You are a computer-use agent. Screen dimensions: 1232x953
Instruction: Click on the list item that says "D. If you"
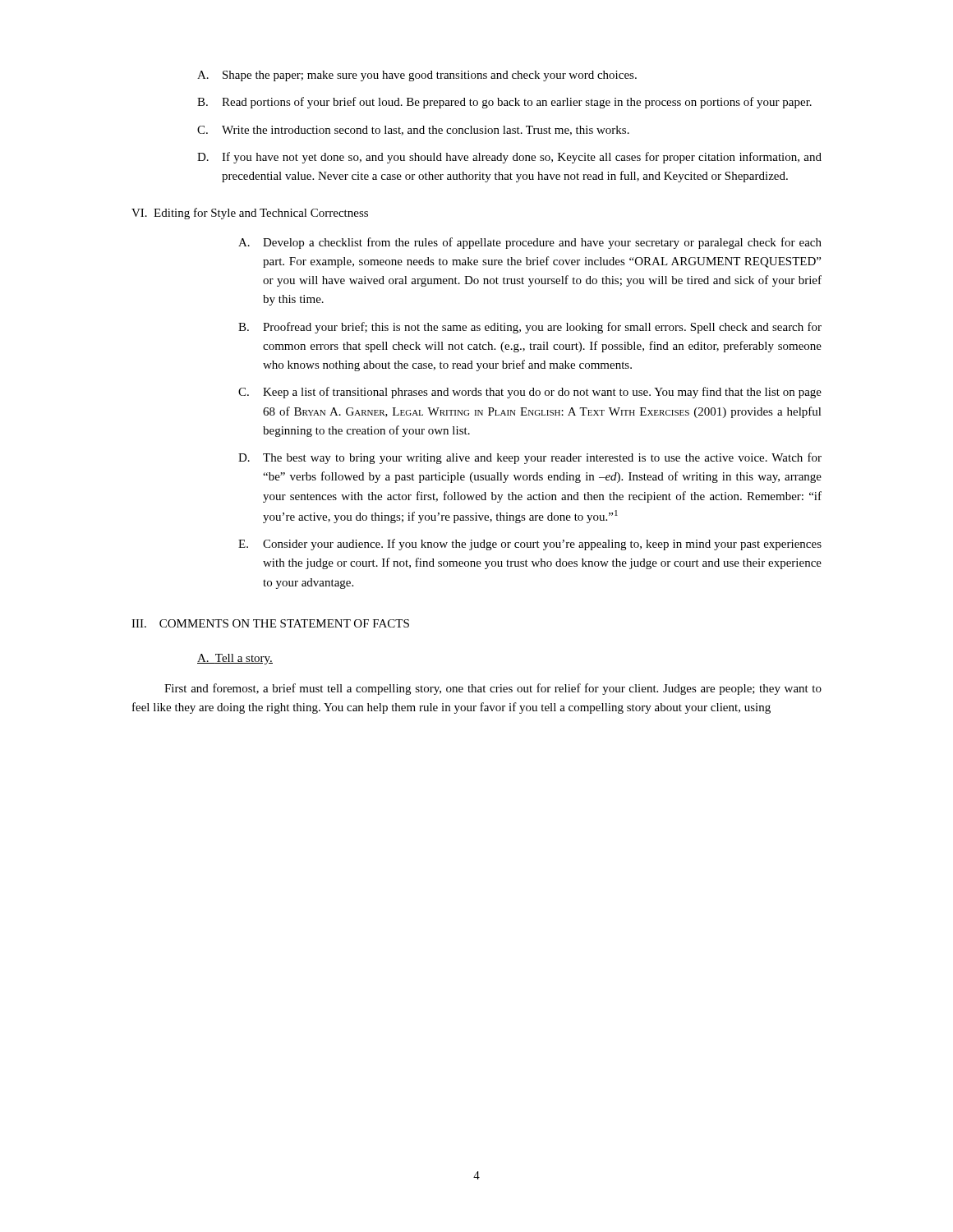(509, 167)
